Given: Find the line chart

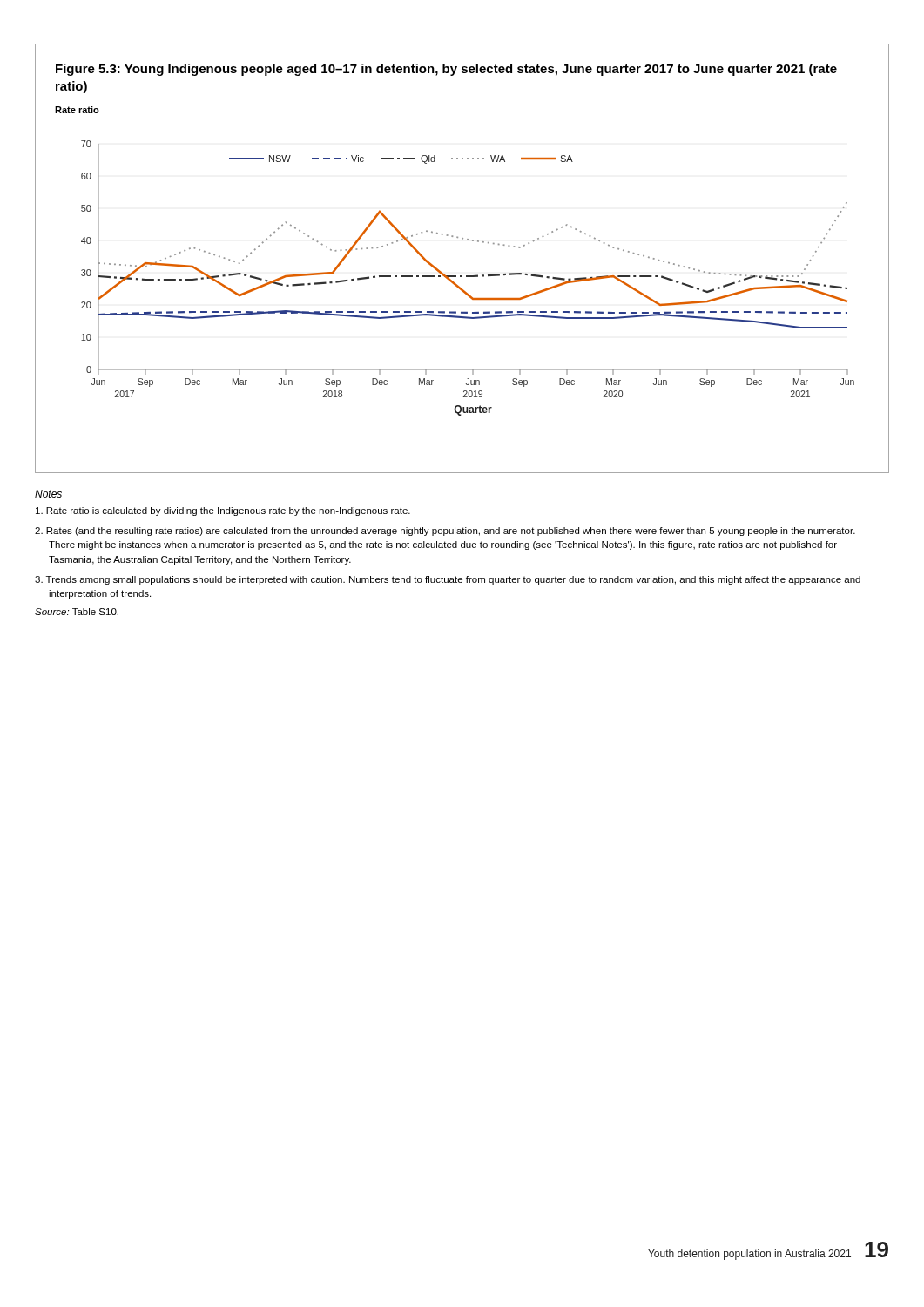Looking at the screenshot, I should [x=462, y=258].
